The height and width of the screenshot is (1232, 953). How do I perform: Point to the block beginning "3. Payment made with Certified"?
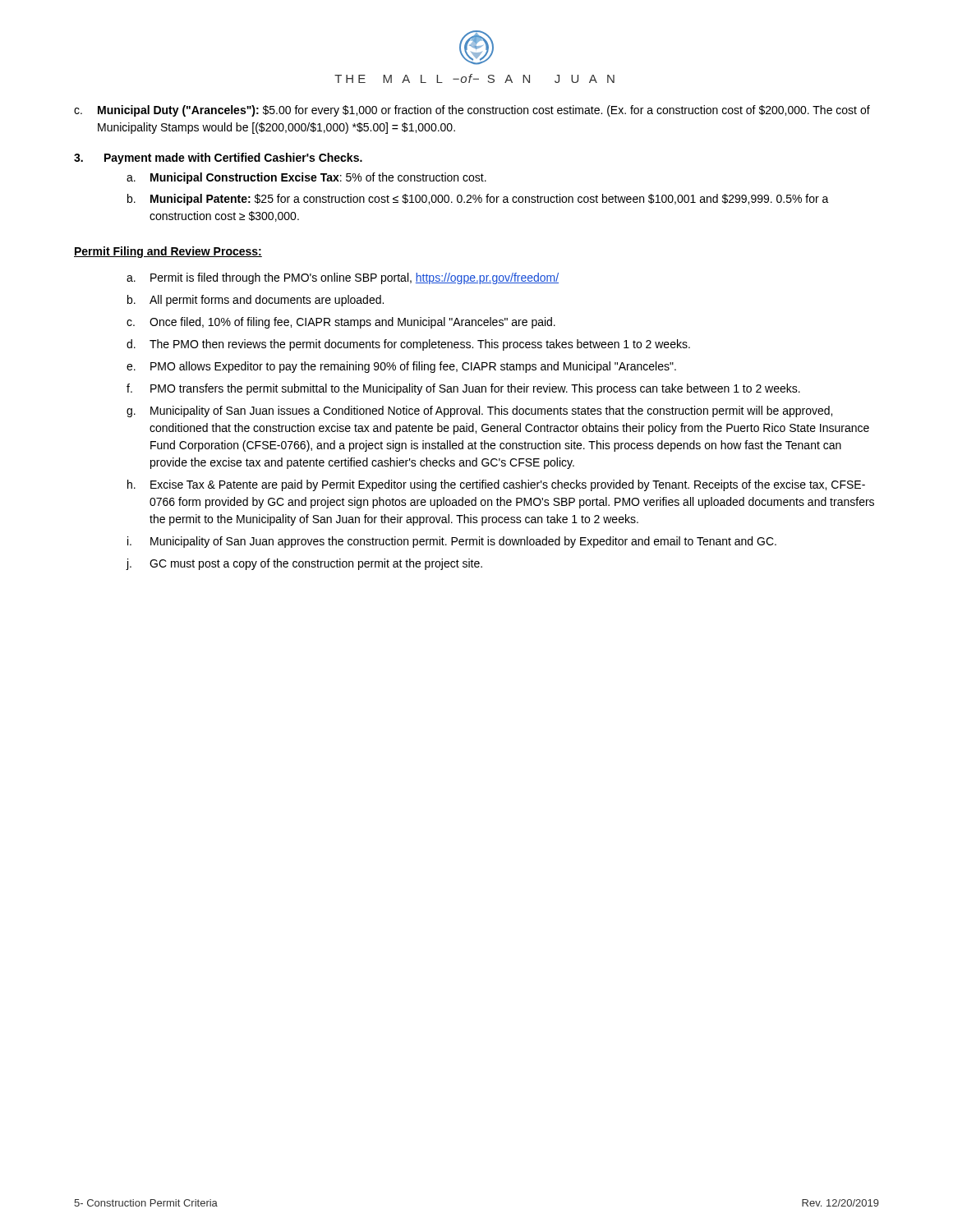point(218,158)
